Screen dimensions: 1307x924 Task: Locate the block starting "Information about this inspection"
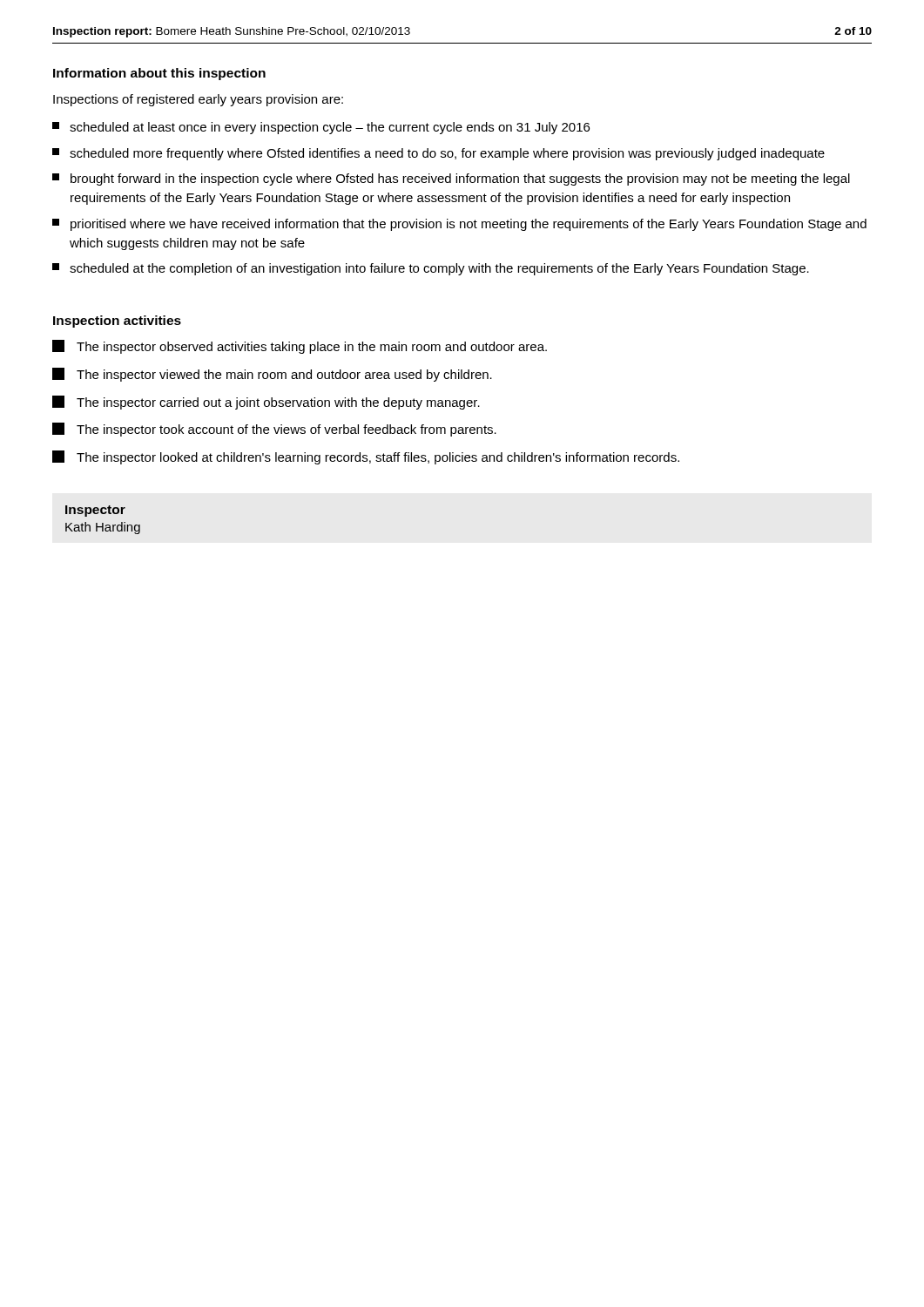click(159, 73)
